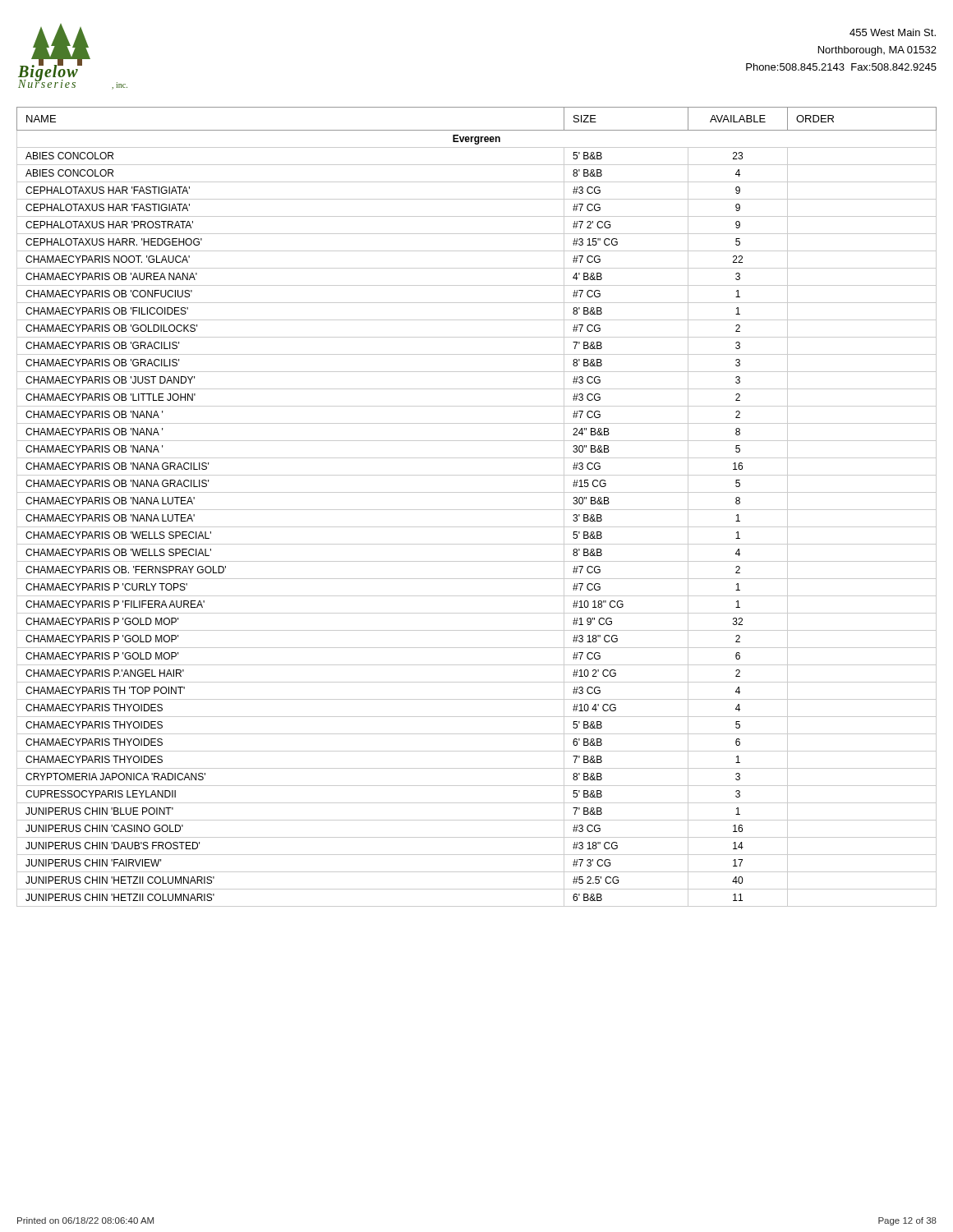This screenshot has height=1232, width=953.
Task: Locate the logo
Action: [107, 55]
